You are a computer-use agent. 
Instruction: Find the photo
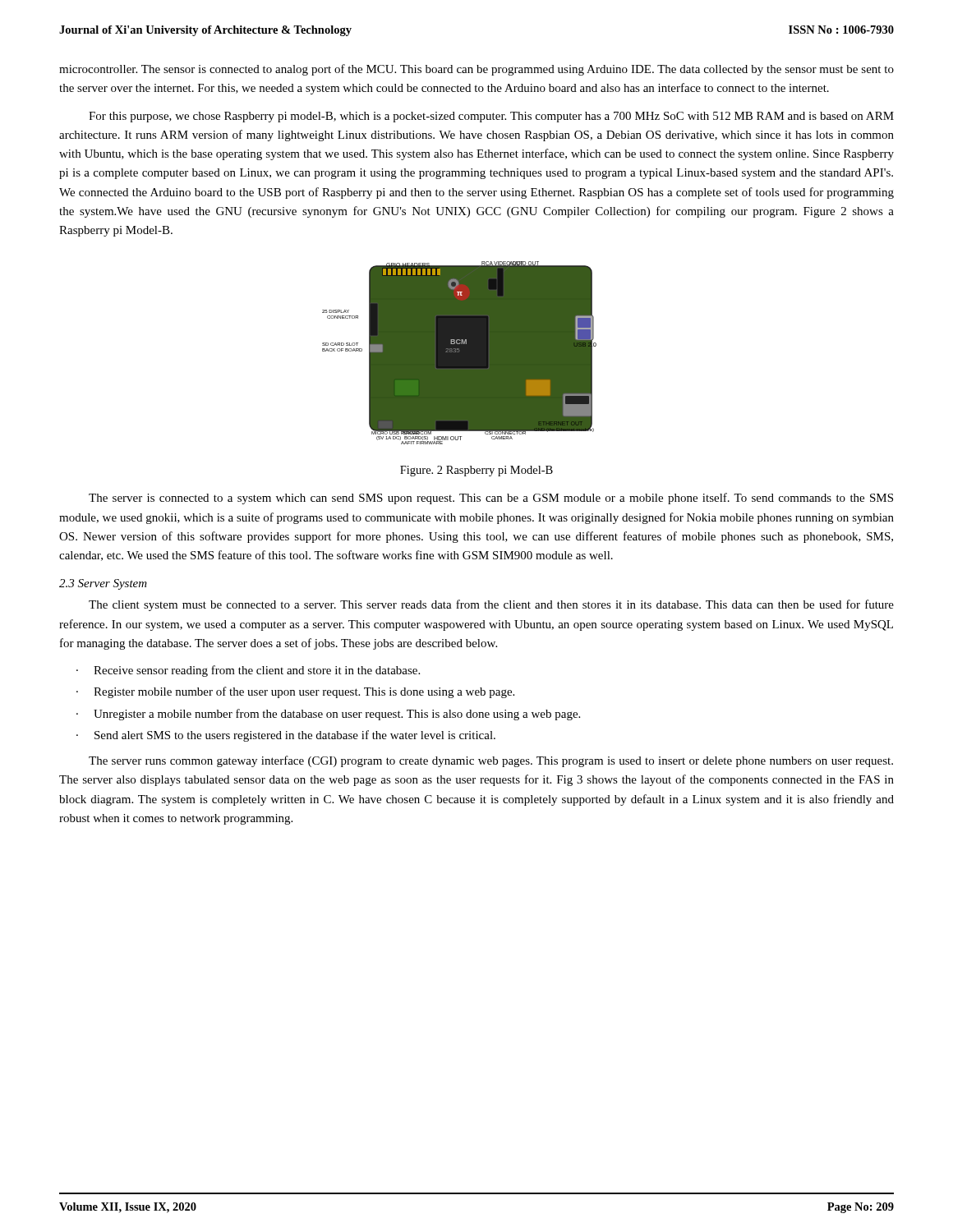coord(476,358)
